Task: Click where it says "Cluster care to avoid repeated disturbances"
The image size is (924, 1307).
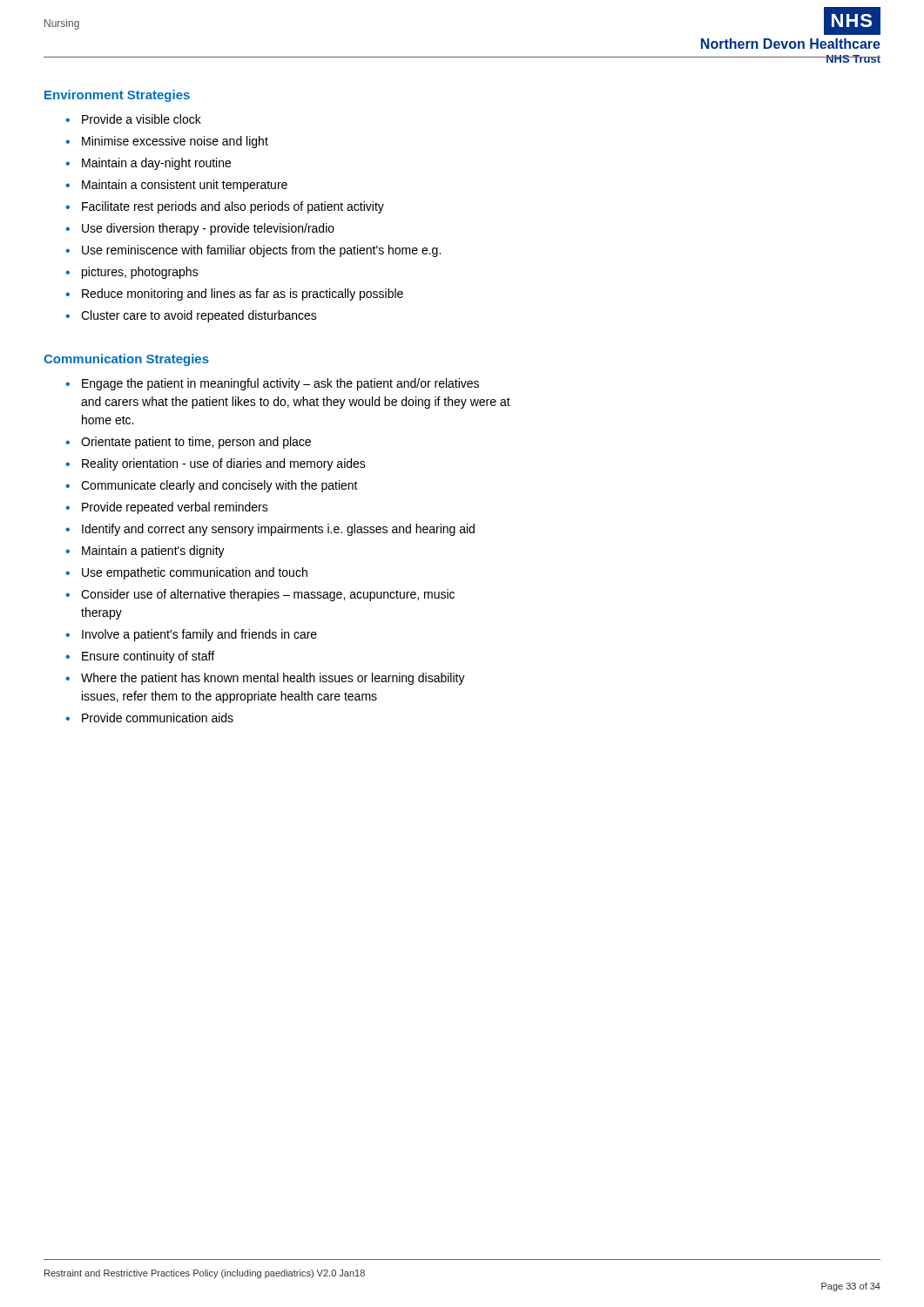Action: click(x=191, y=316)
